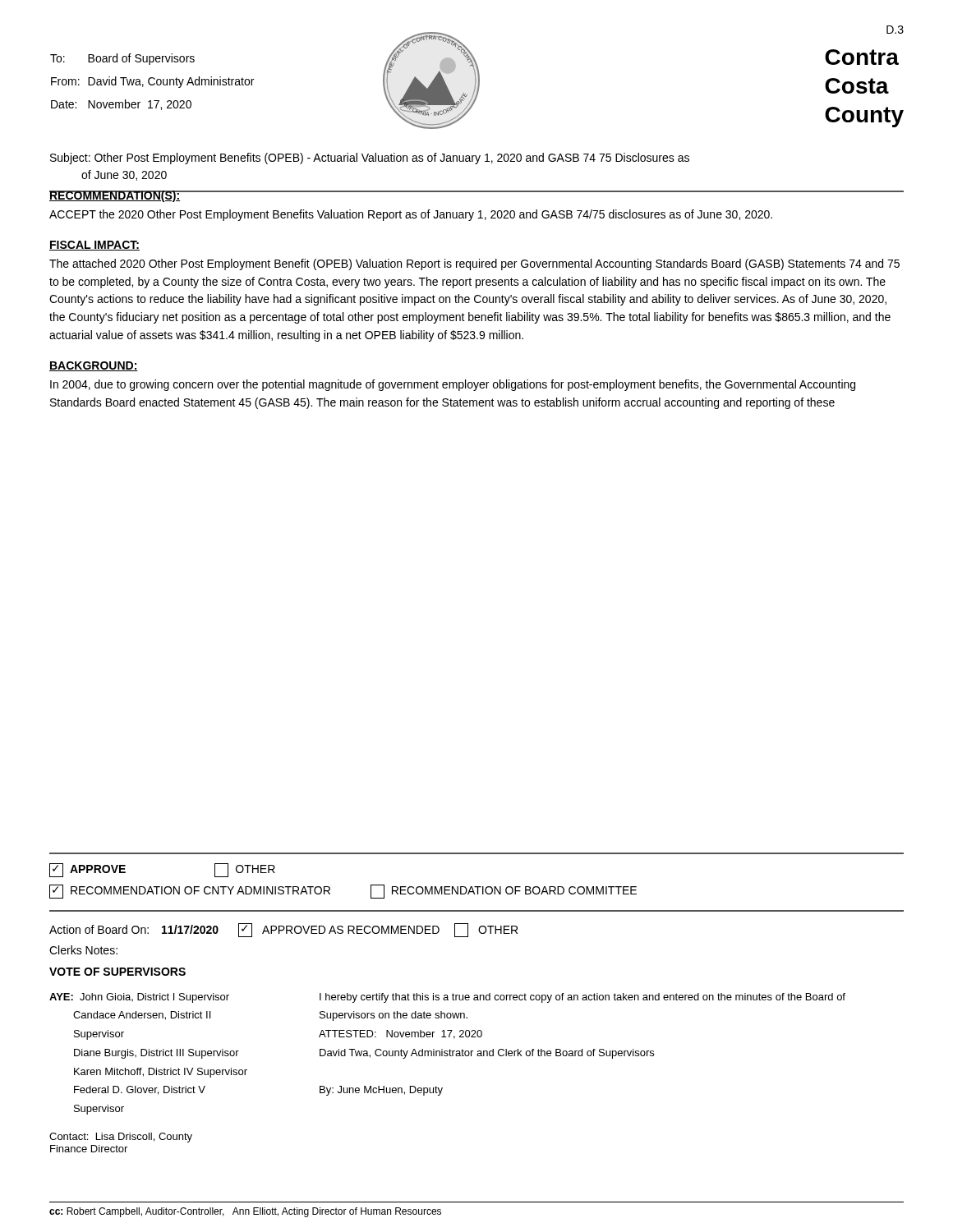Select the section header that reads "VOTE OF SUPERVISORS"
This screenshot has width=953, height=1232.
118,971
